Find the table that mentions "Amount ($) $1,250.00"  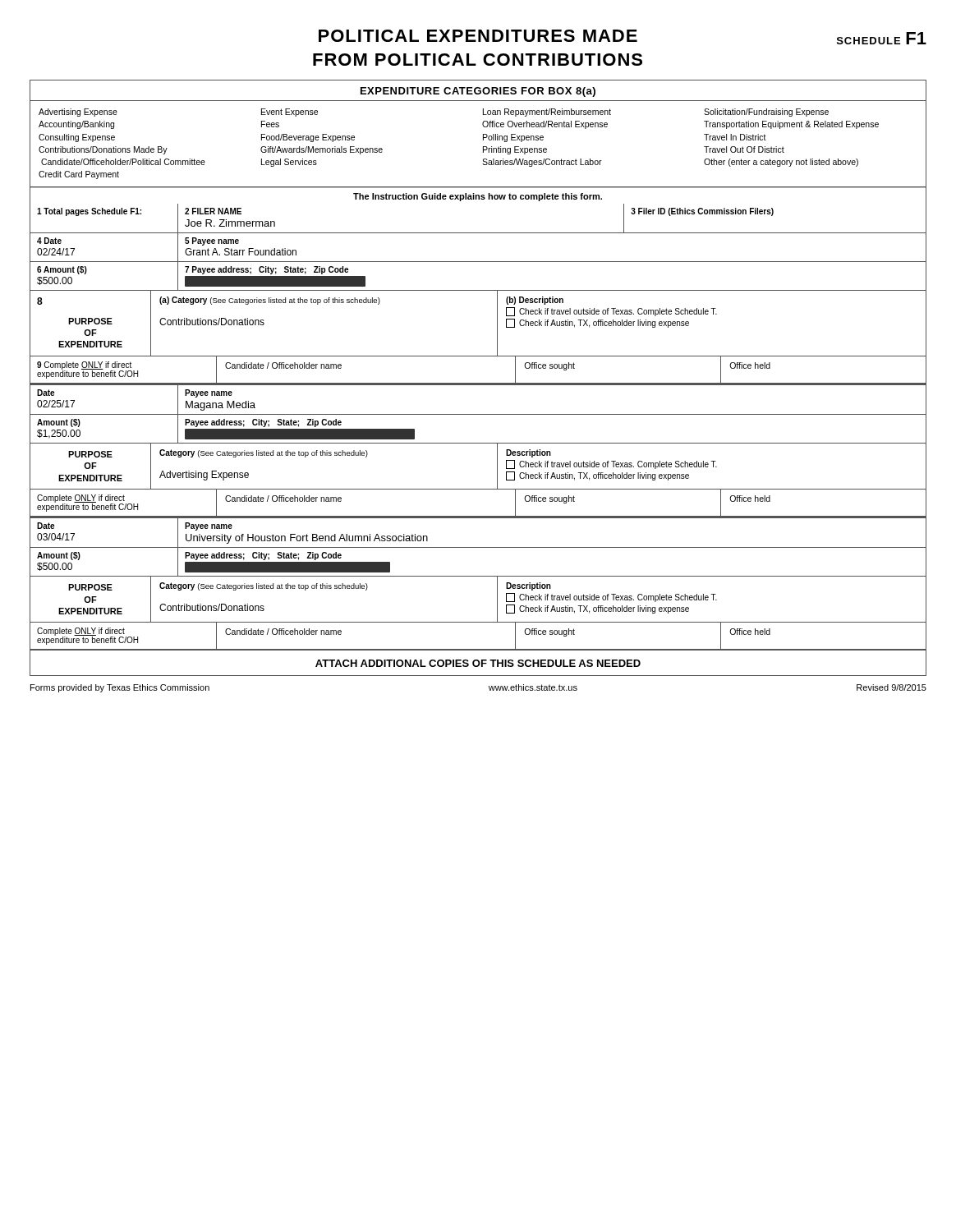[x=478, y=429]
